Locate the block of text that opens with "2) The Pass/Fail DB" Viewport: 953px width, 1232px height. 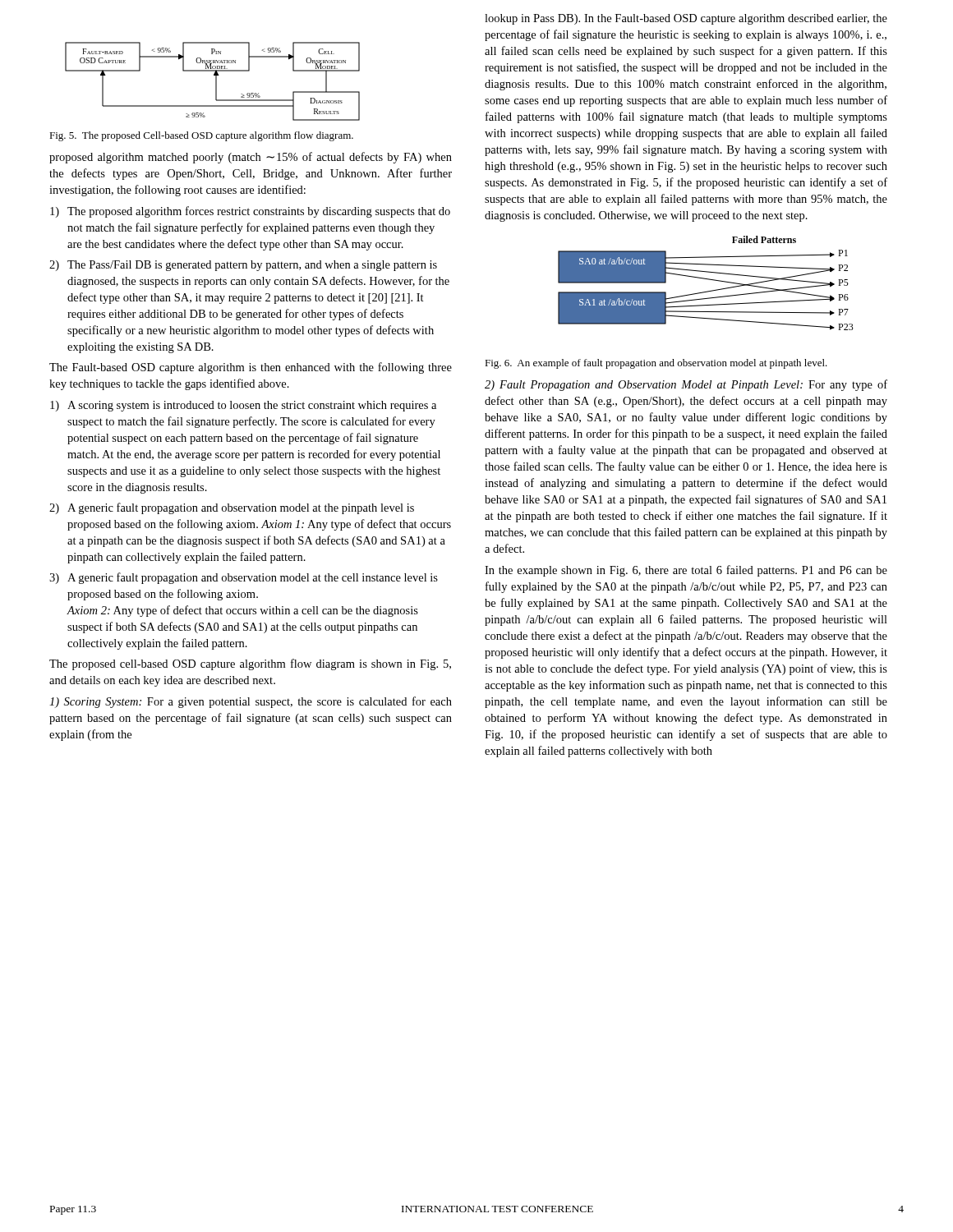[x=251, y=306]
